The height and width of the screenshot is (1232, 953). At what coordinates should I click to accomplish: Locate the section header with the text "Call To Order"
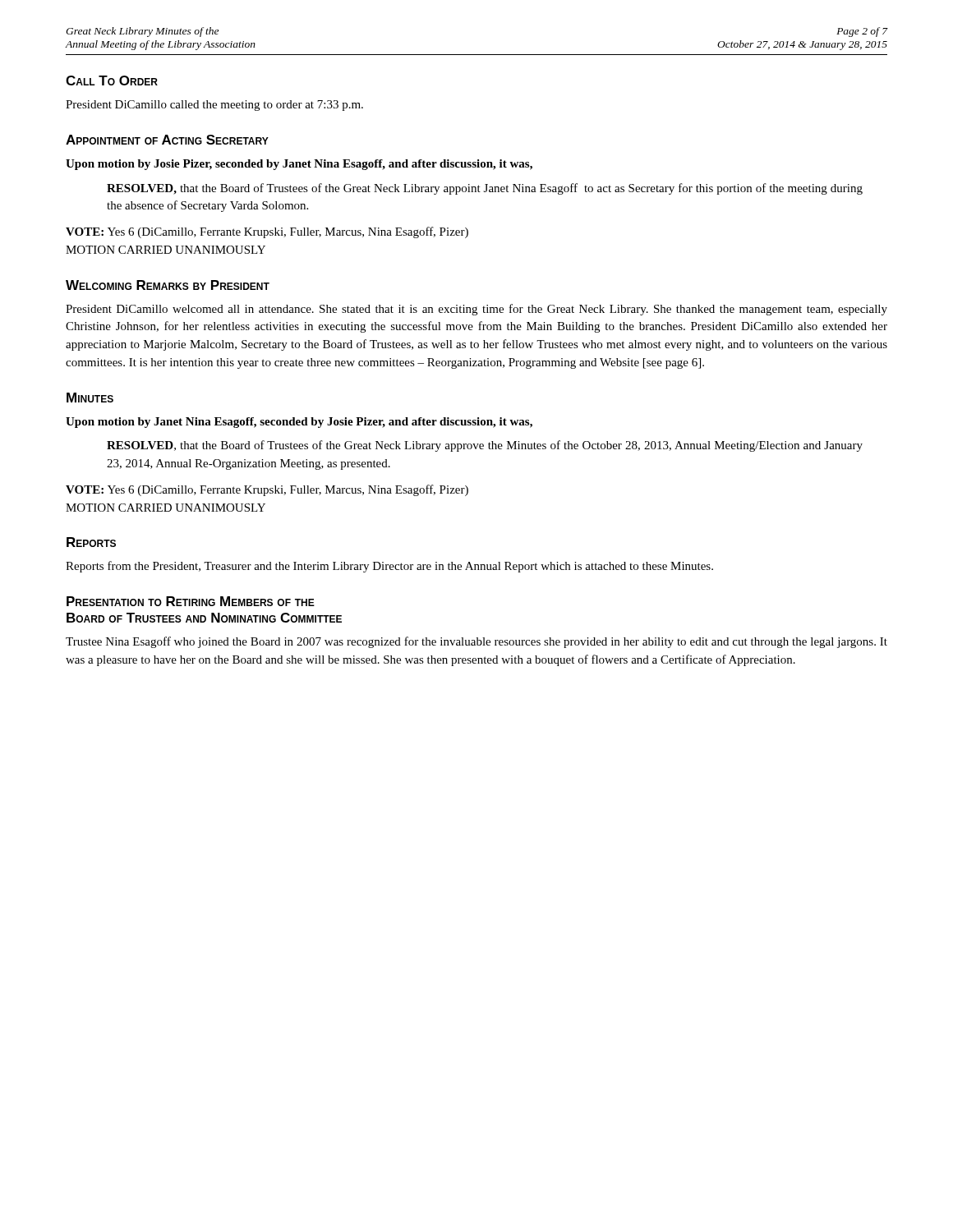coord(112,81)
